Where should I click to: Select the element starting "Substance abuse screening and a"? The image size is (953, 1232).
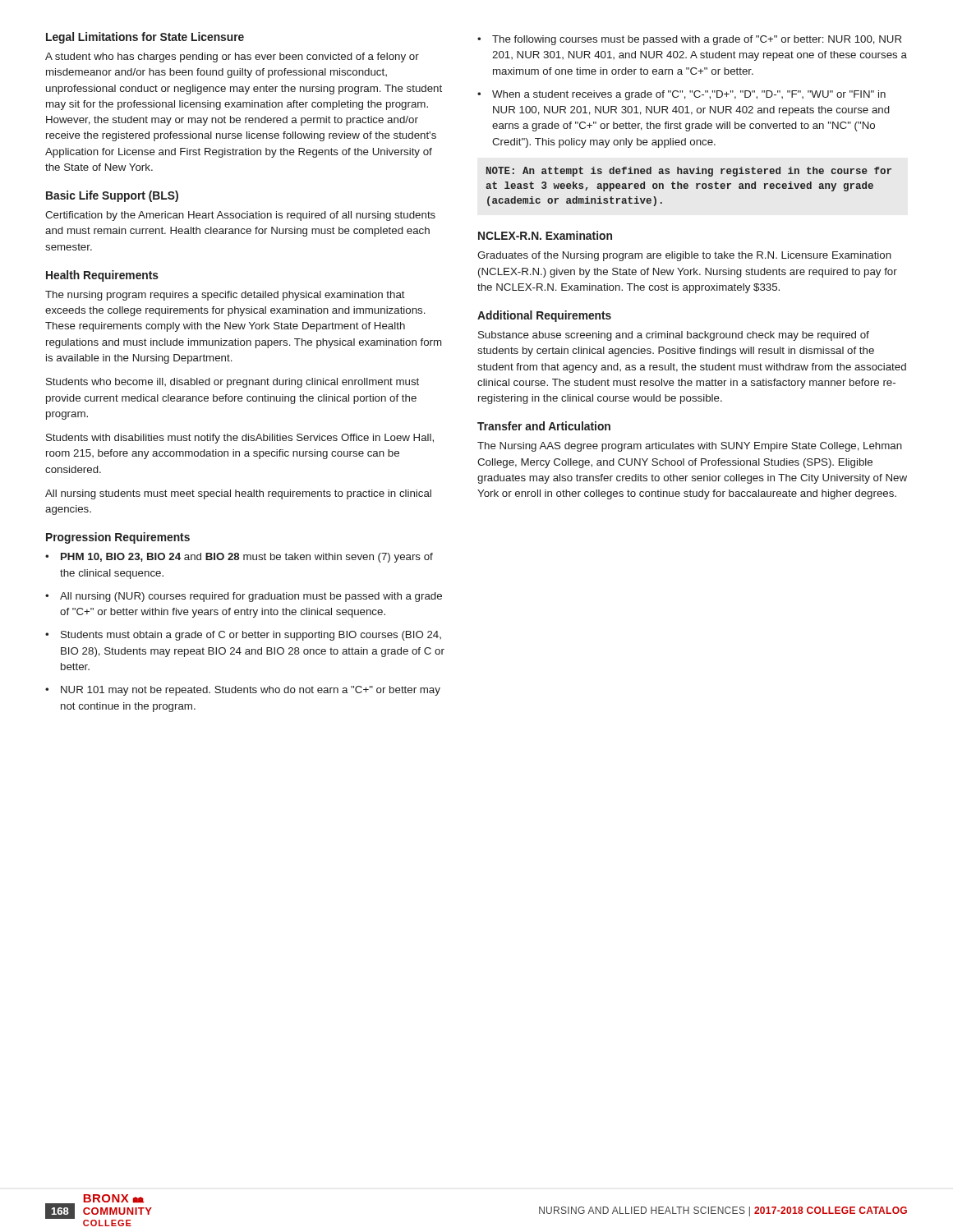[693, 367]
